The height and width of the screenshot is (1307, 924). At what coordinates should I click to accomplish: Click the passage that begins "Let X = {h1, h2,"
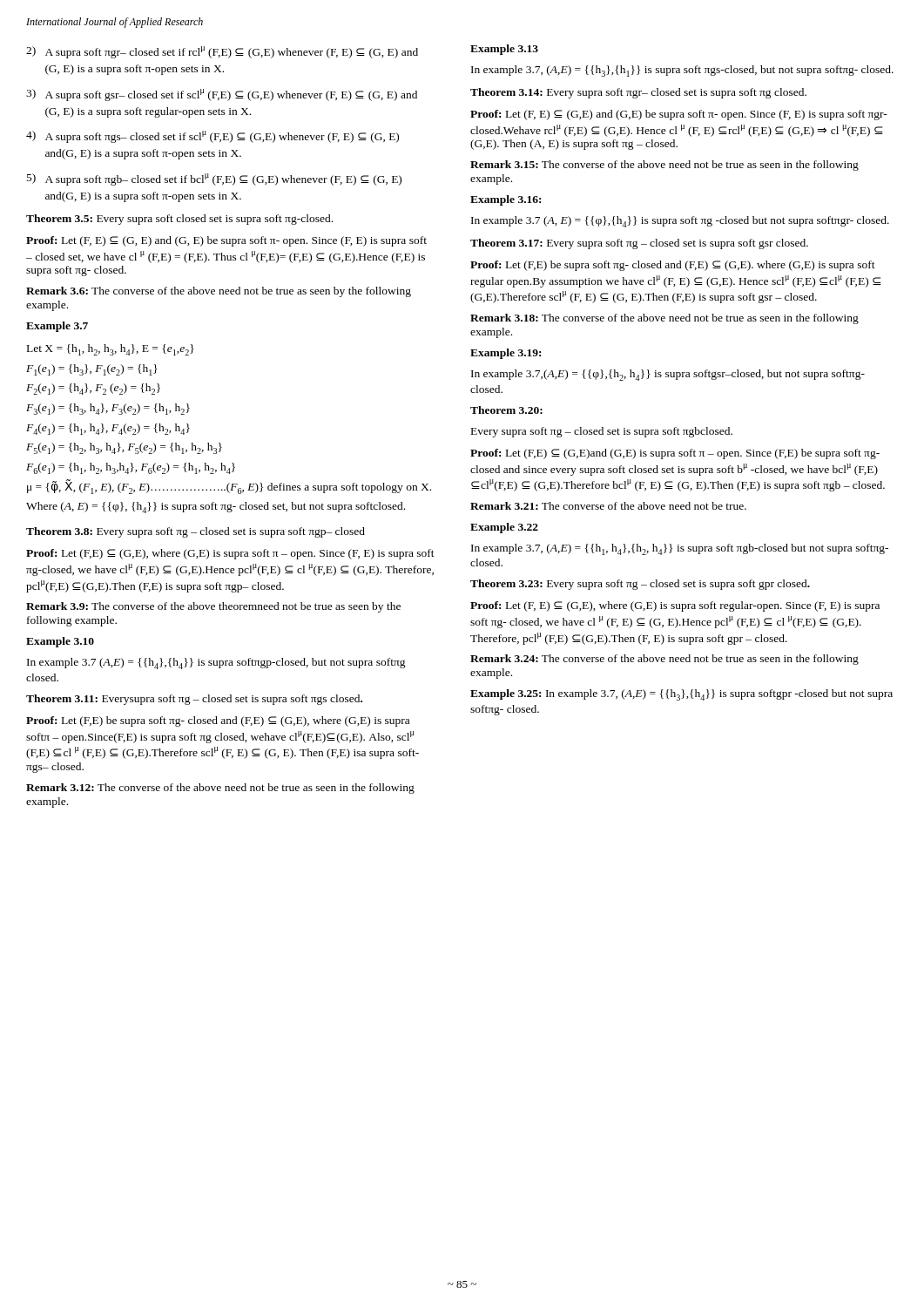click(x=111, y=350)
